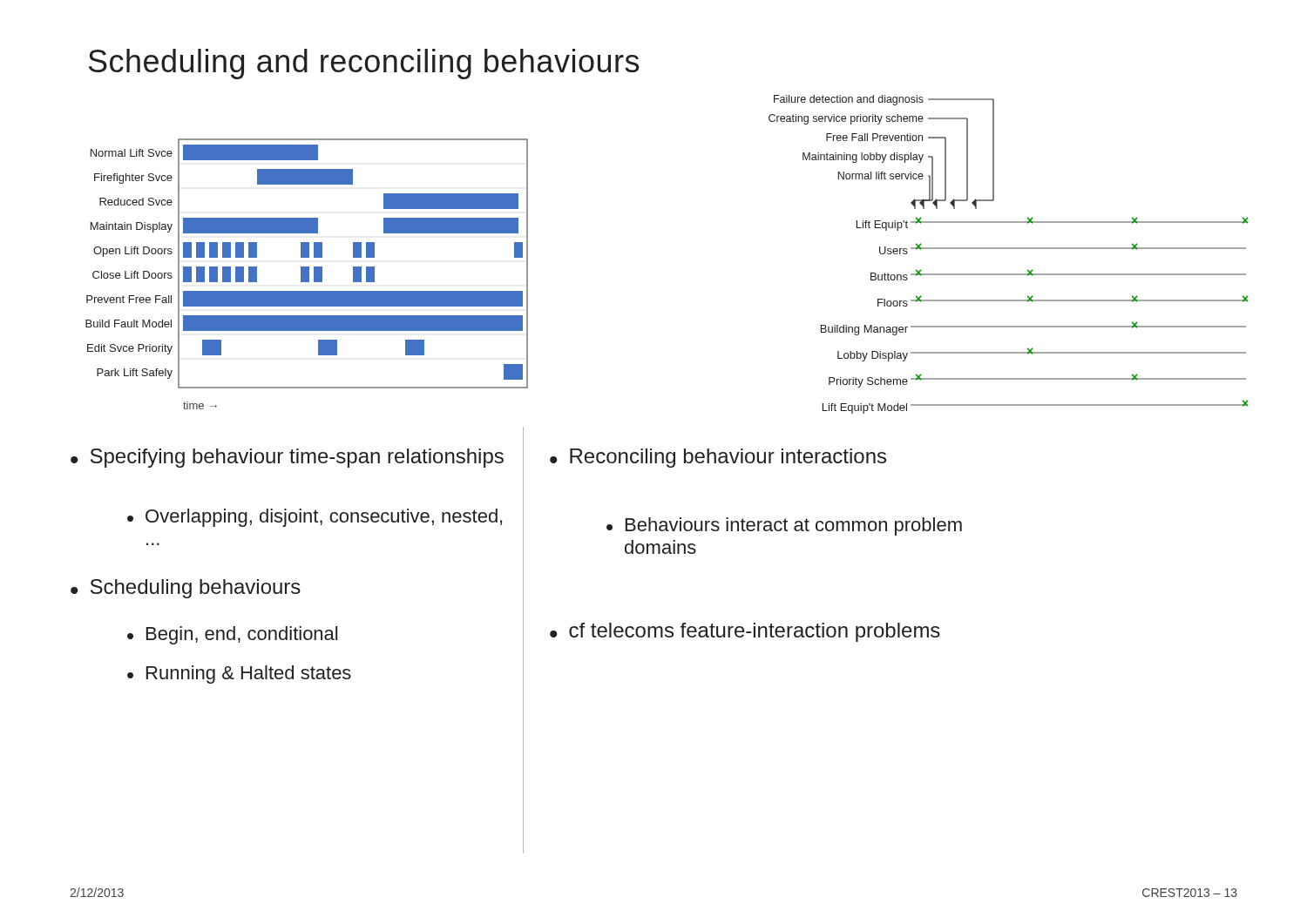Find the list item with the text "• cf telecoms feature-interaction problems"
The height and width of the screenshot is (924, 1307).
coord(745,634)
